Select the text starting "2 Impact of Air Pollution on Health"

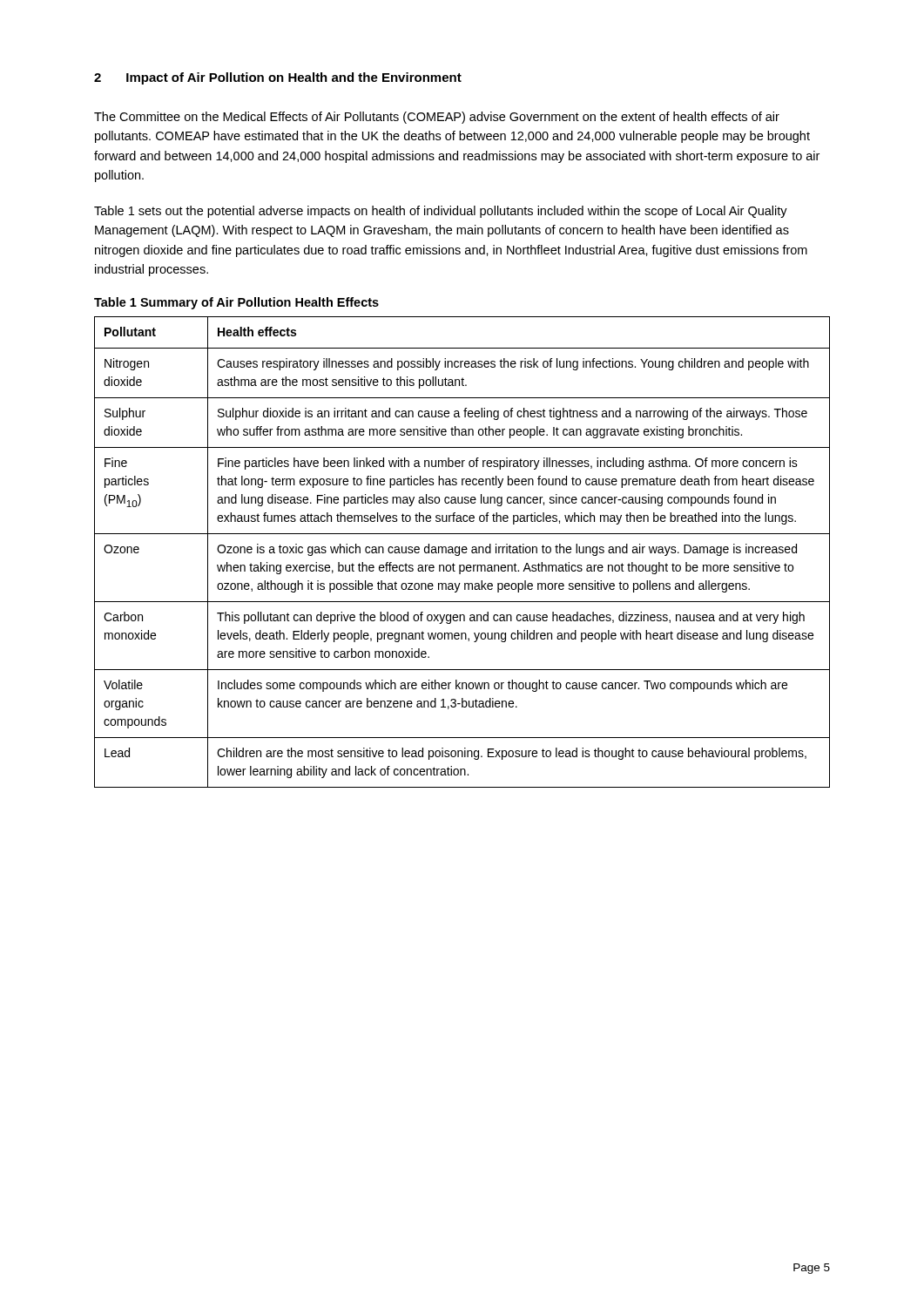(x=278, y=77)
